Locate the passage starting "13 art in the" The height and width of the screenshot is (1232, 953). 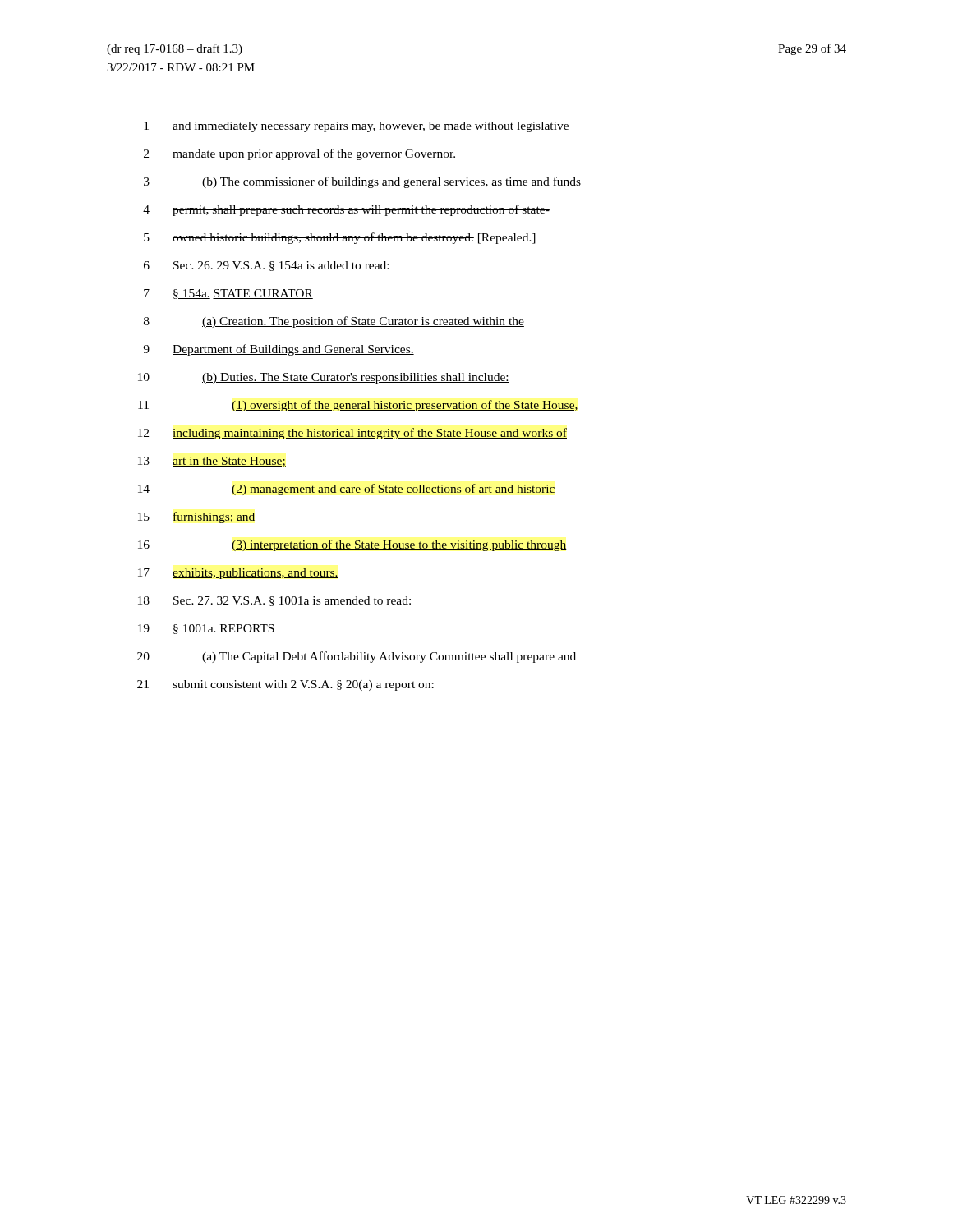(212, 462)
